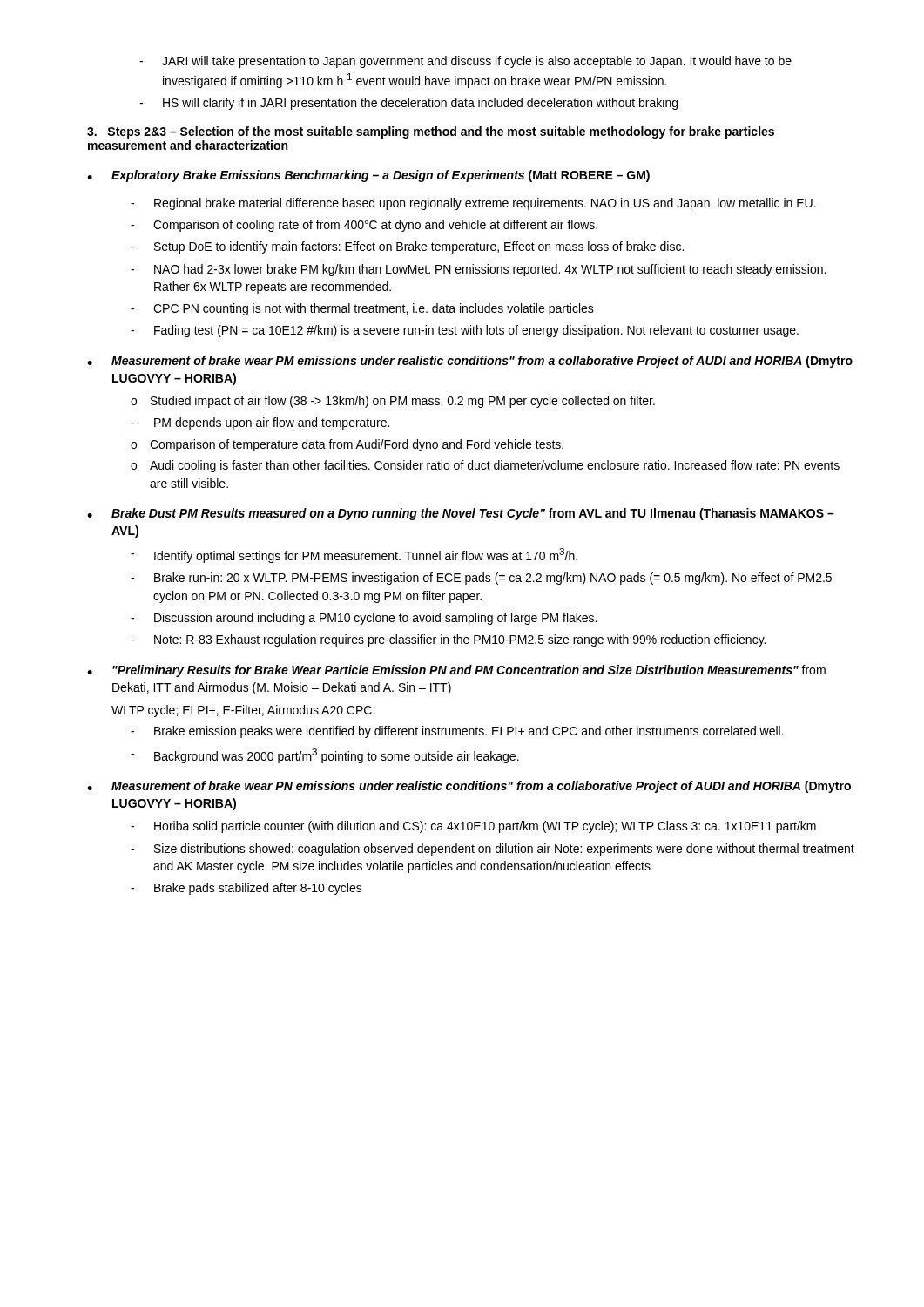Locate the text block starting "o Audi cooling is"
924x1307 pixels.
(x=492, y=474)
